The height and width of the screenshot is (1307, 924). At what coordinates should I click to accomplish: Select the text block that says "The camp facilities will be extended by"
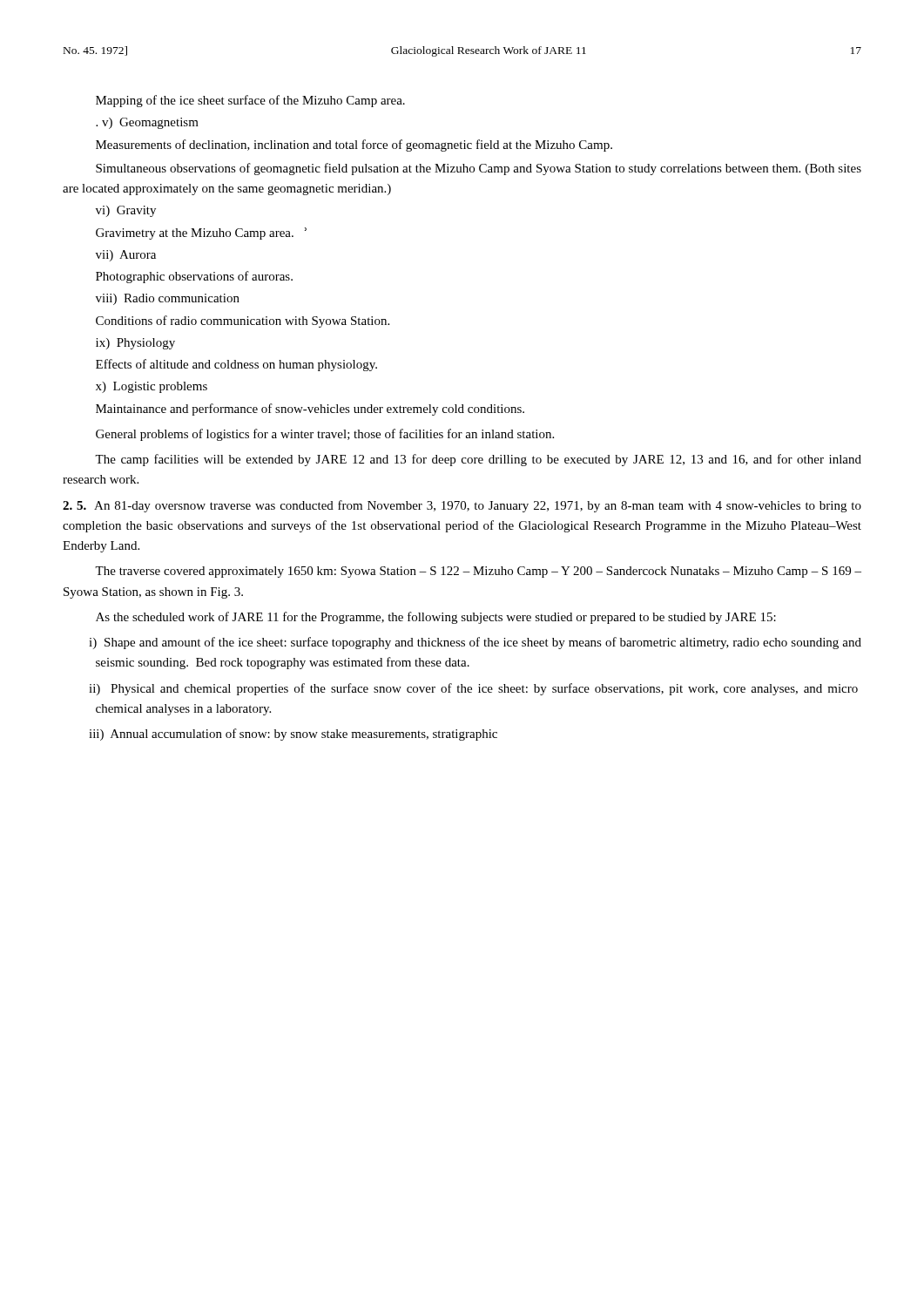point(462,470)
